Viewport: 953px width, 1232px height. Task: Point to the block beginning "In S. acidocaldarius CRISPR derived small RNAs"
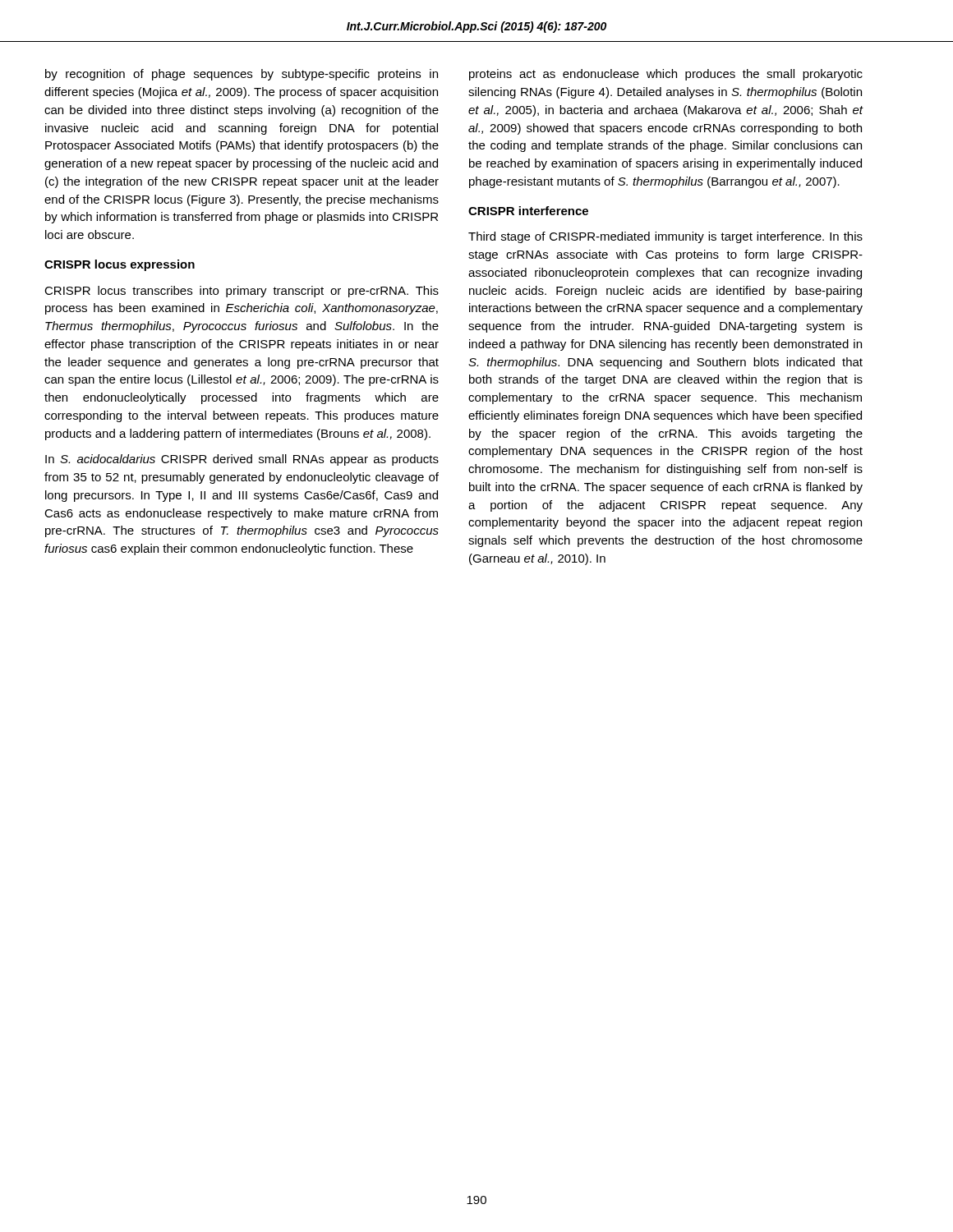(x=242, y=504)
